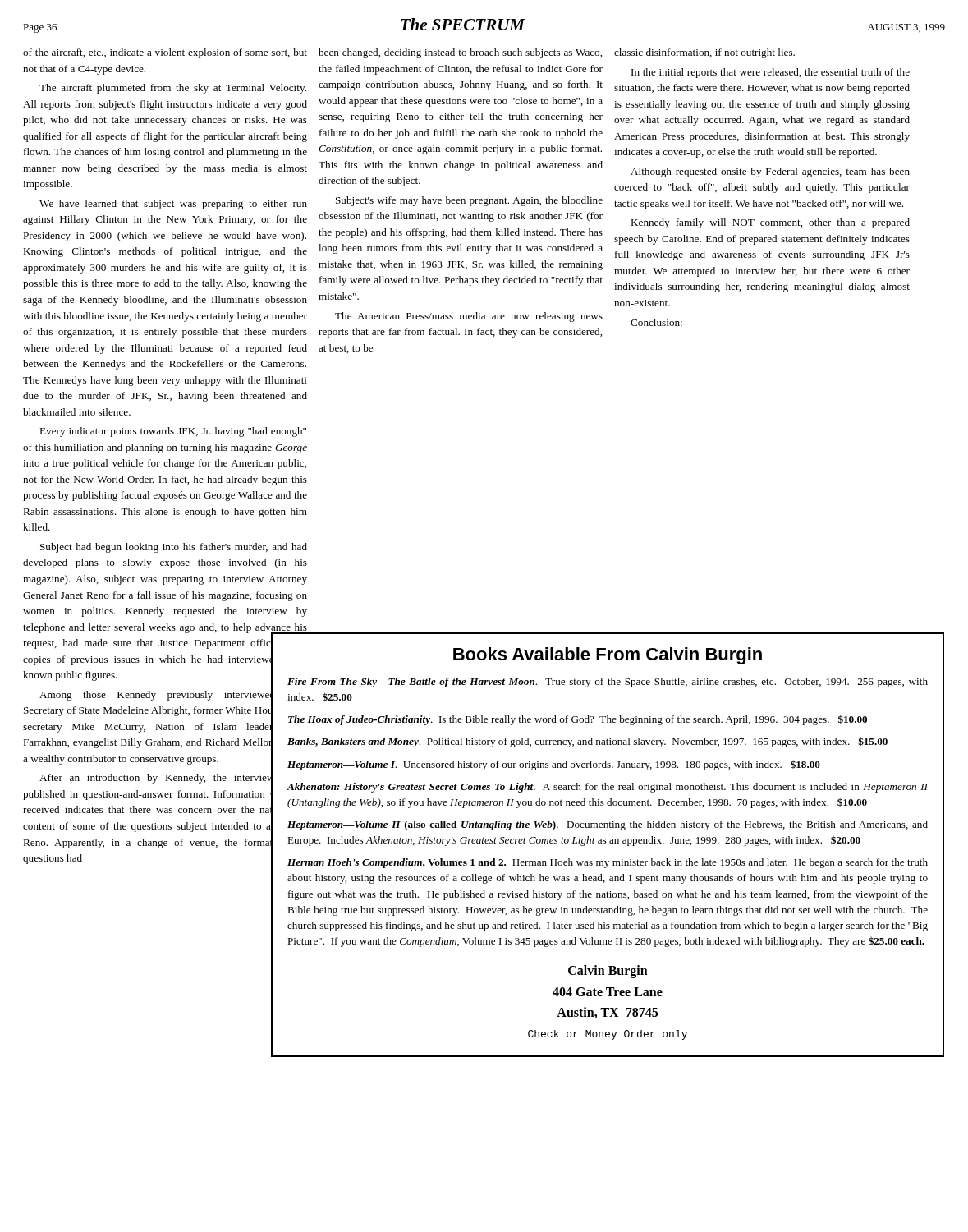Navigate to the passage starting "Akhenaton: History's Greatest Secret Comes To"
This screenshot has height=1232, width=968.
tap(608, 794)
